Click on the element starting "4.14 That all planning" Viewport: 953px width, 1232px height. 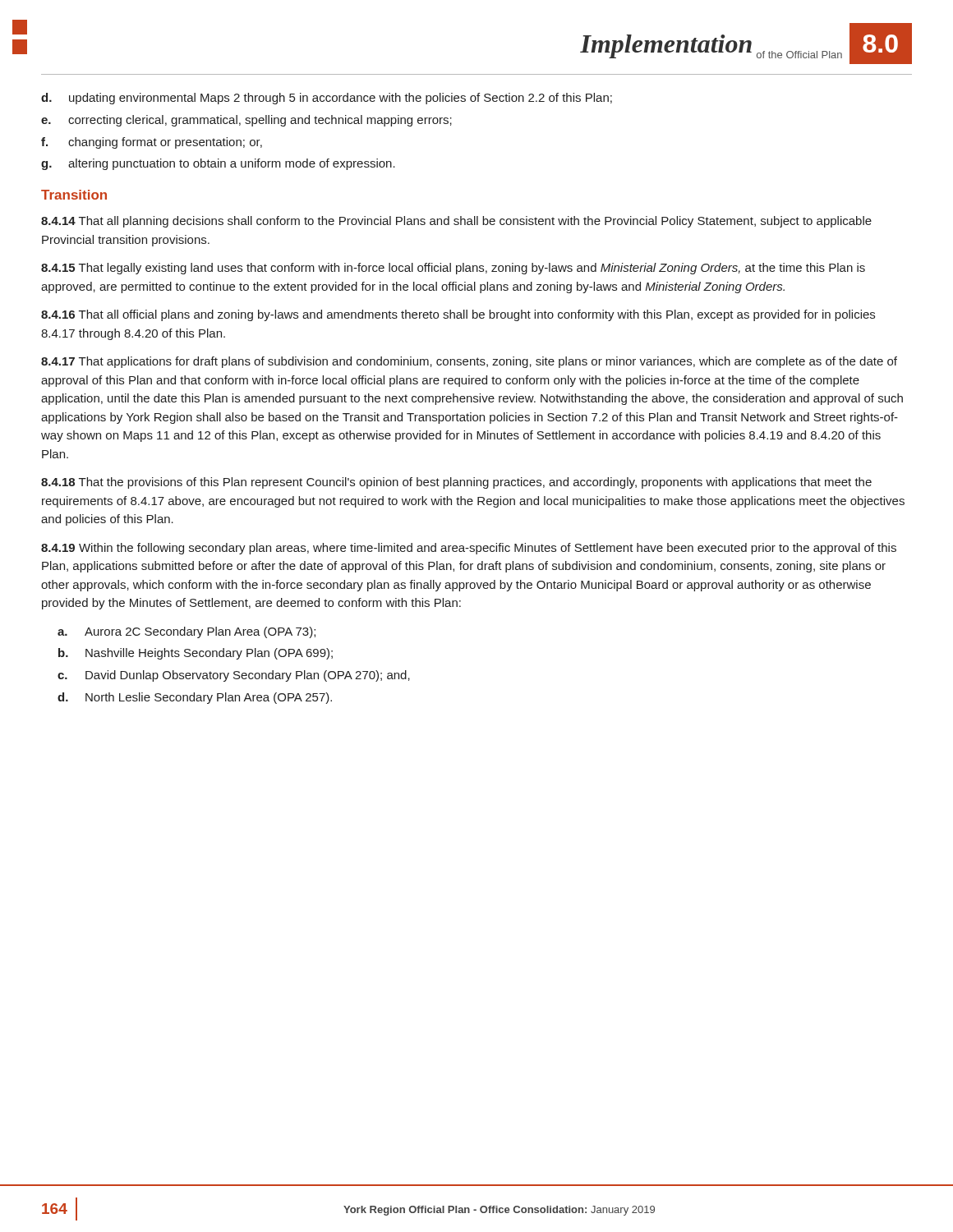click(x=456, y=230)
